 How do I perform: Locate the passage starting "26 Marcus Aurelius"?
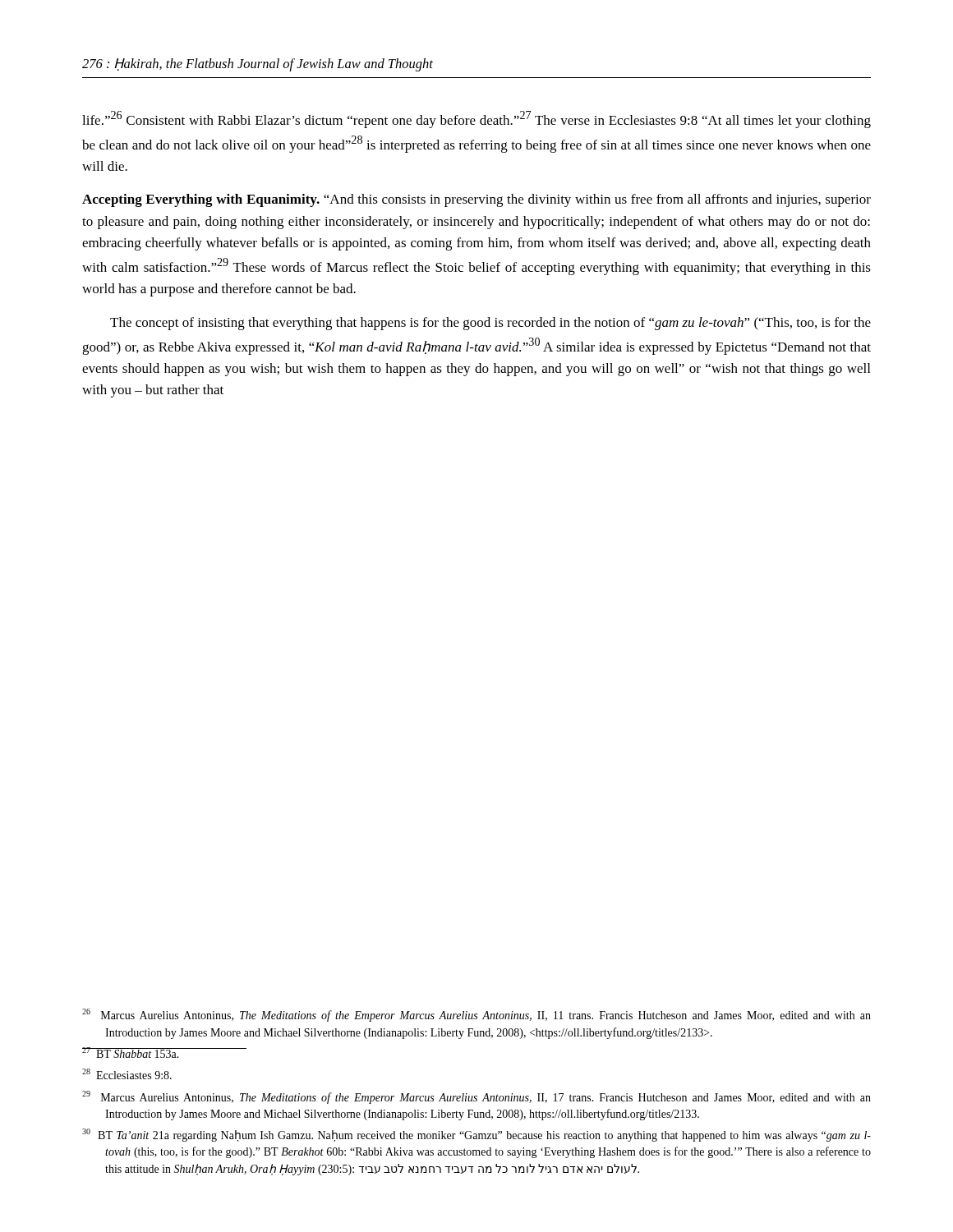(x=476, y=1023)
